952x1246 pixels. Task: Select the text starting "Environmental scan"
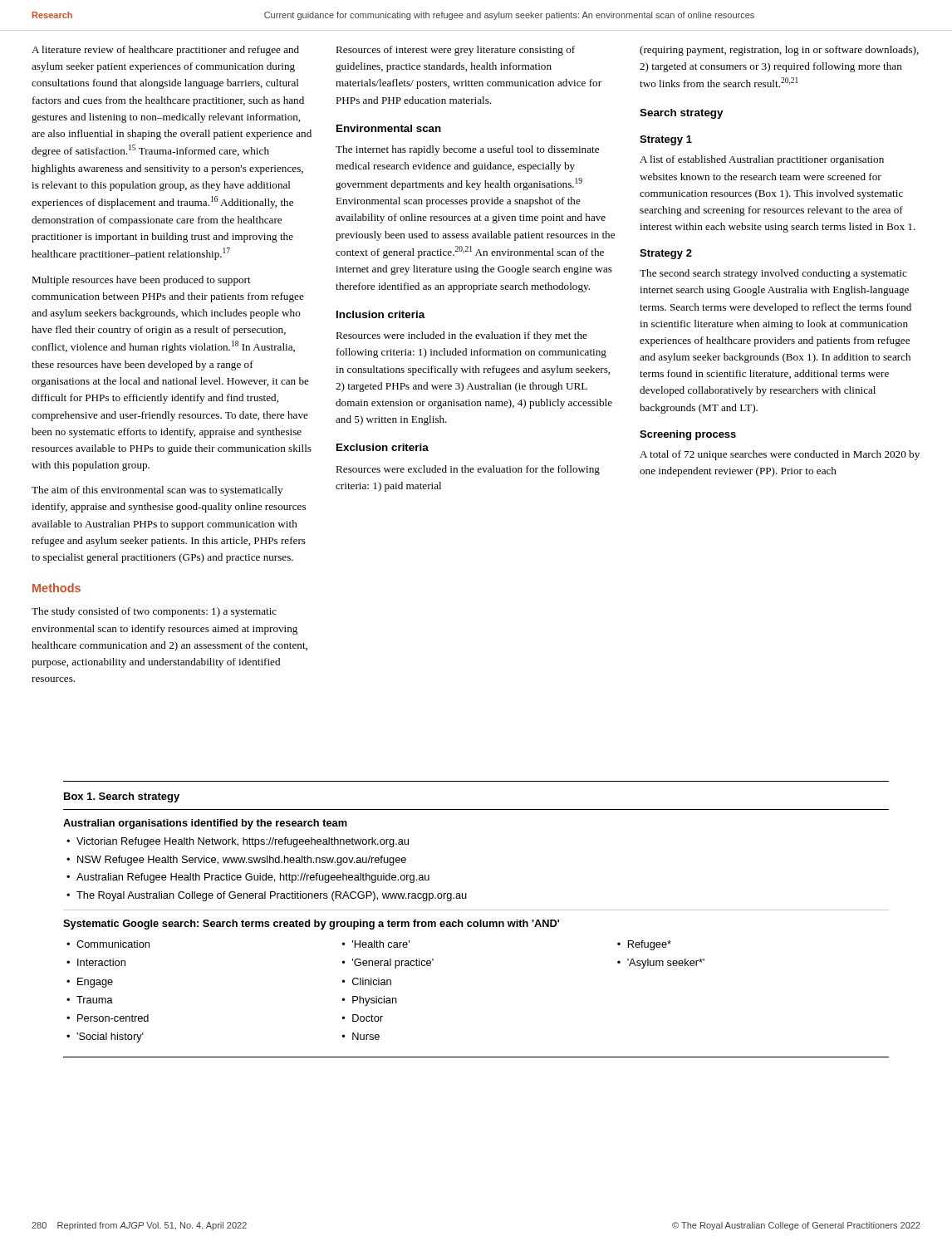(389, 128)
